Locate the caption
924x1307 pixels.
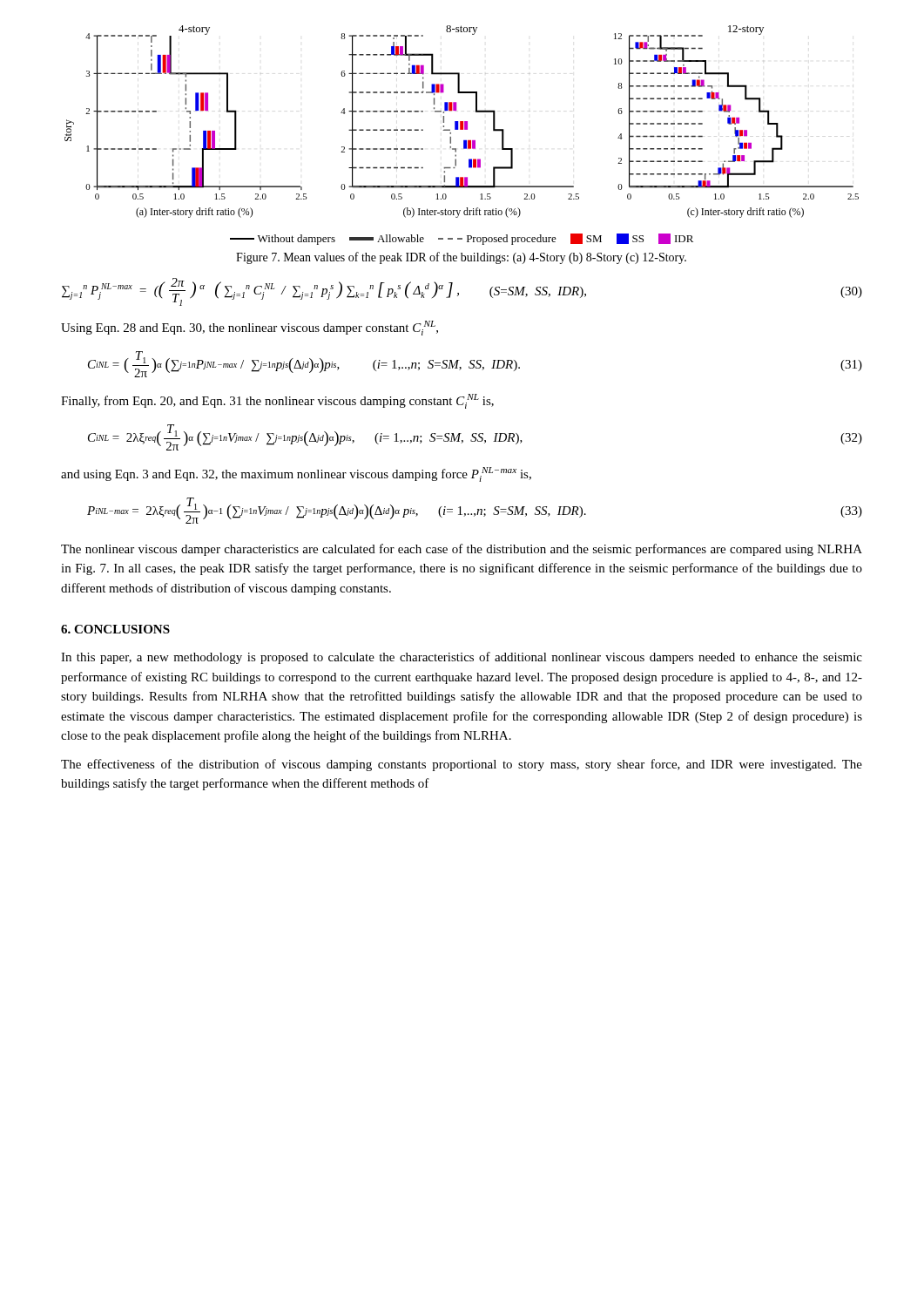462,257
